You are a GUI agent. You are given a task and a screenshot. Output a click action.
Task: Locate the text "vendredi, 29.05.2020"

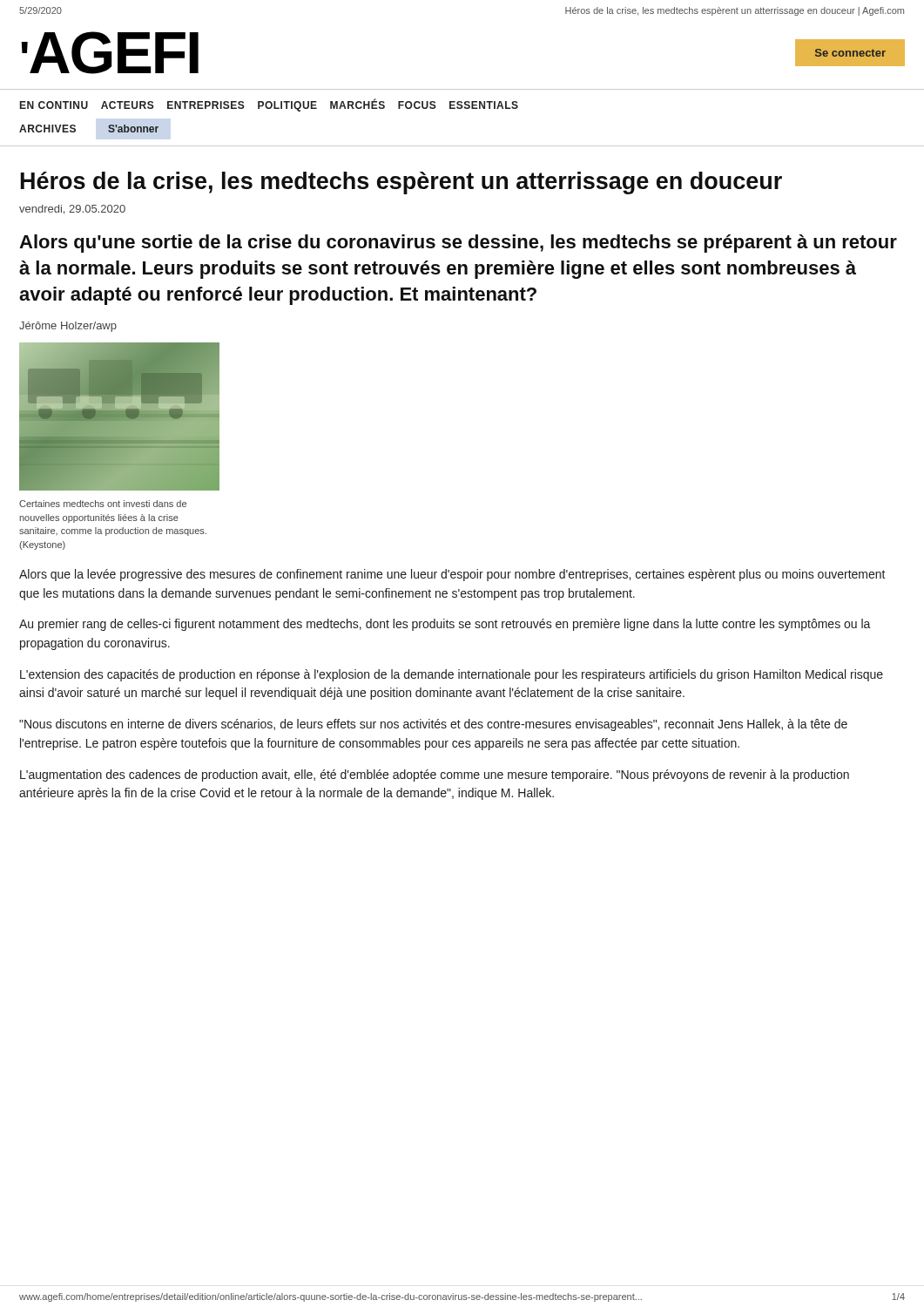coord(72,209)
